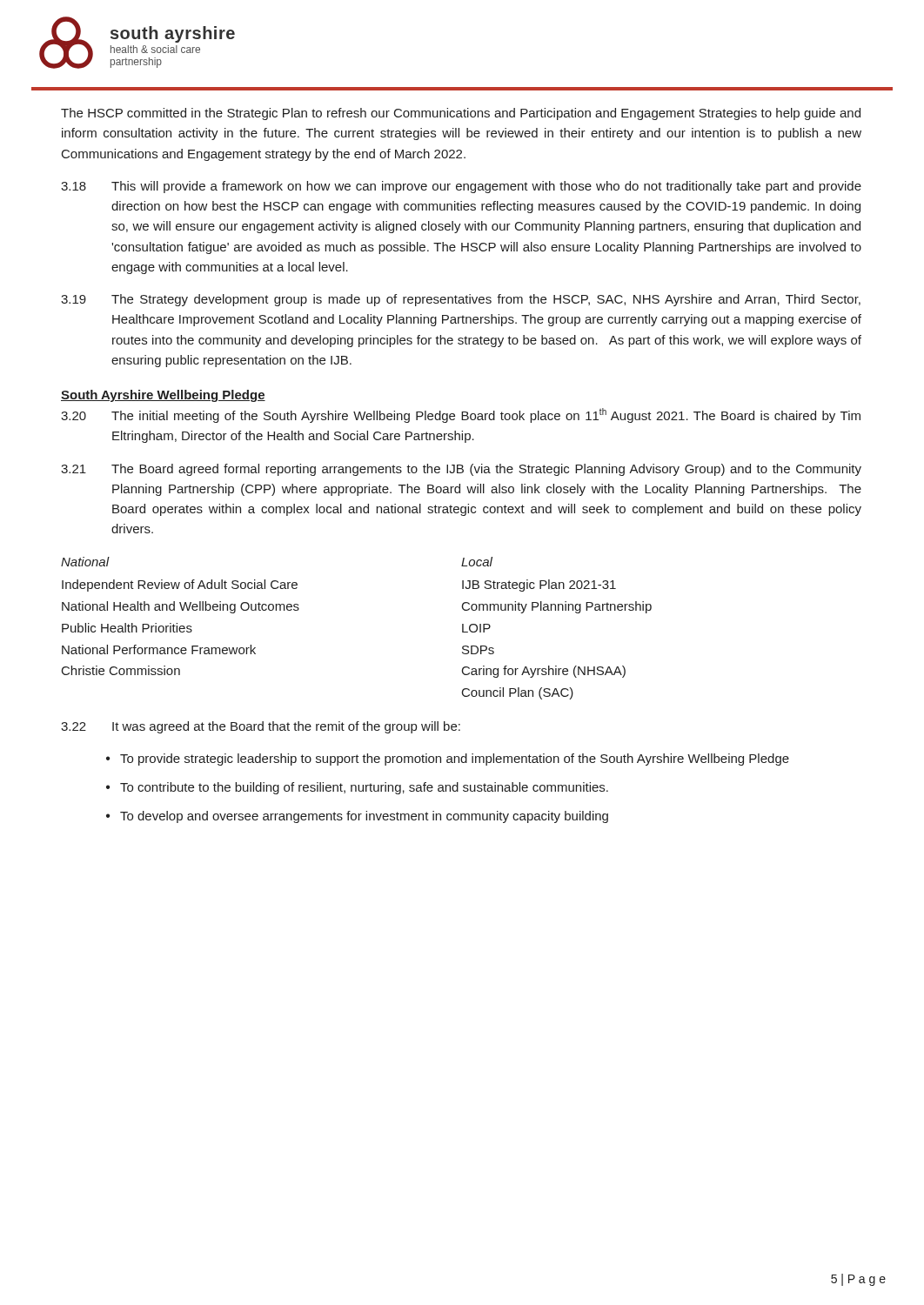Click on the text block starting "3.19 The Strategy development group is made up"
Screen dimensions: 1305x924
click(461, 329)
